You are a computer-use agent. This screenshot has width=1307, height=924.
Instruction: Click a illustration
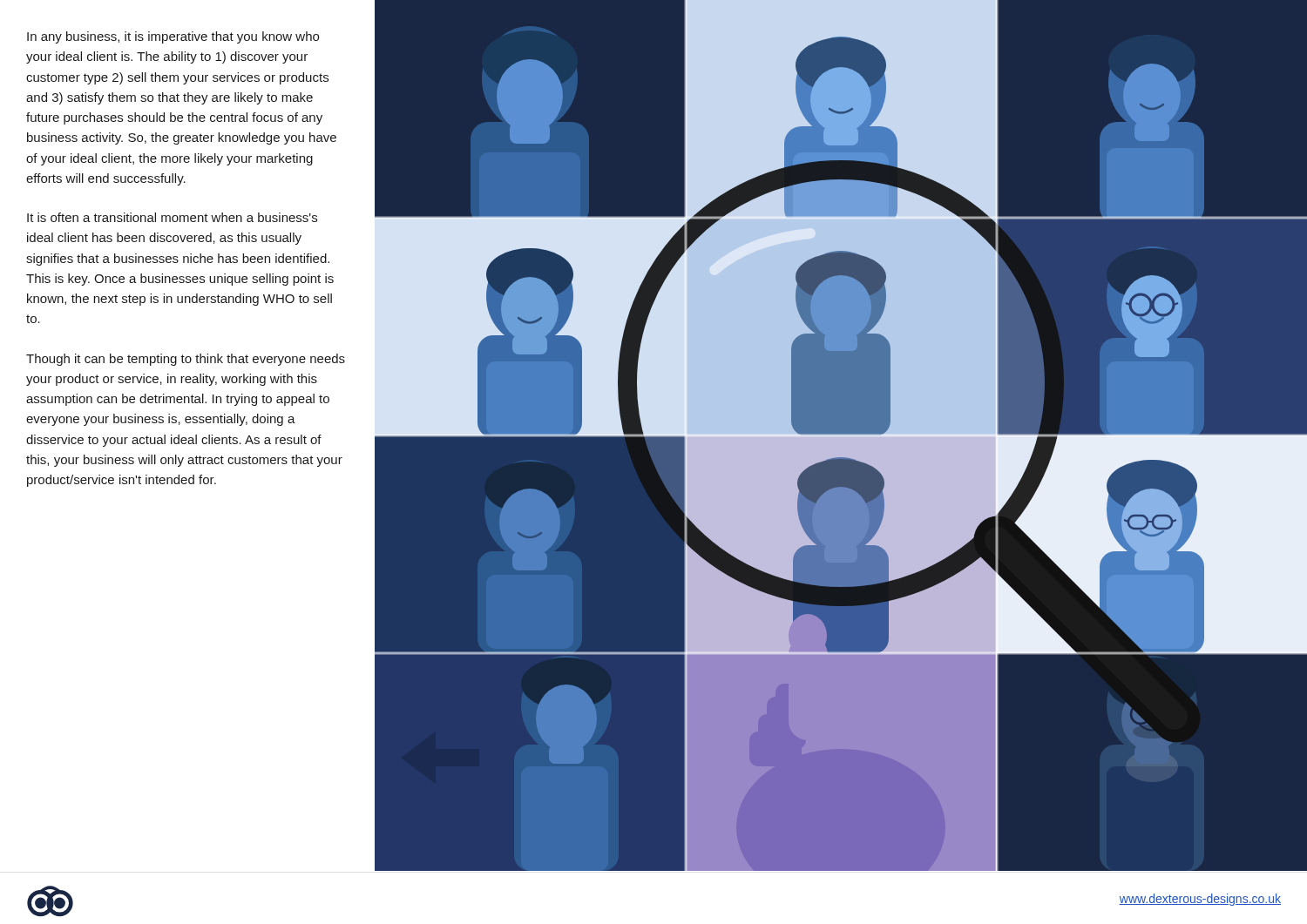[841, 435]
